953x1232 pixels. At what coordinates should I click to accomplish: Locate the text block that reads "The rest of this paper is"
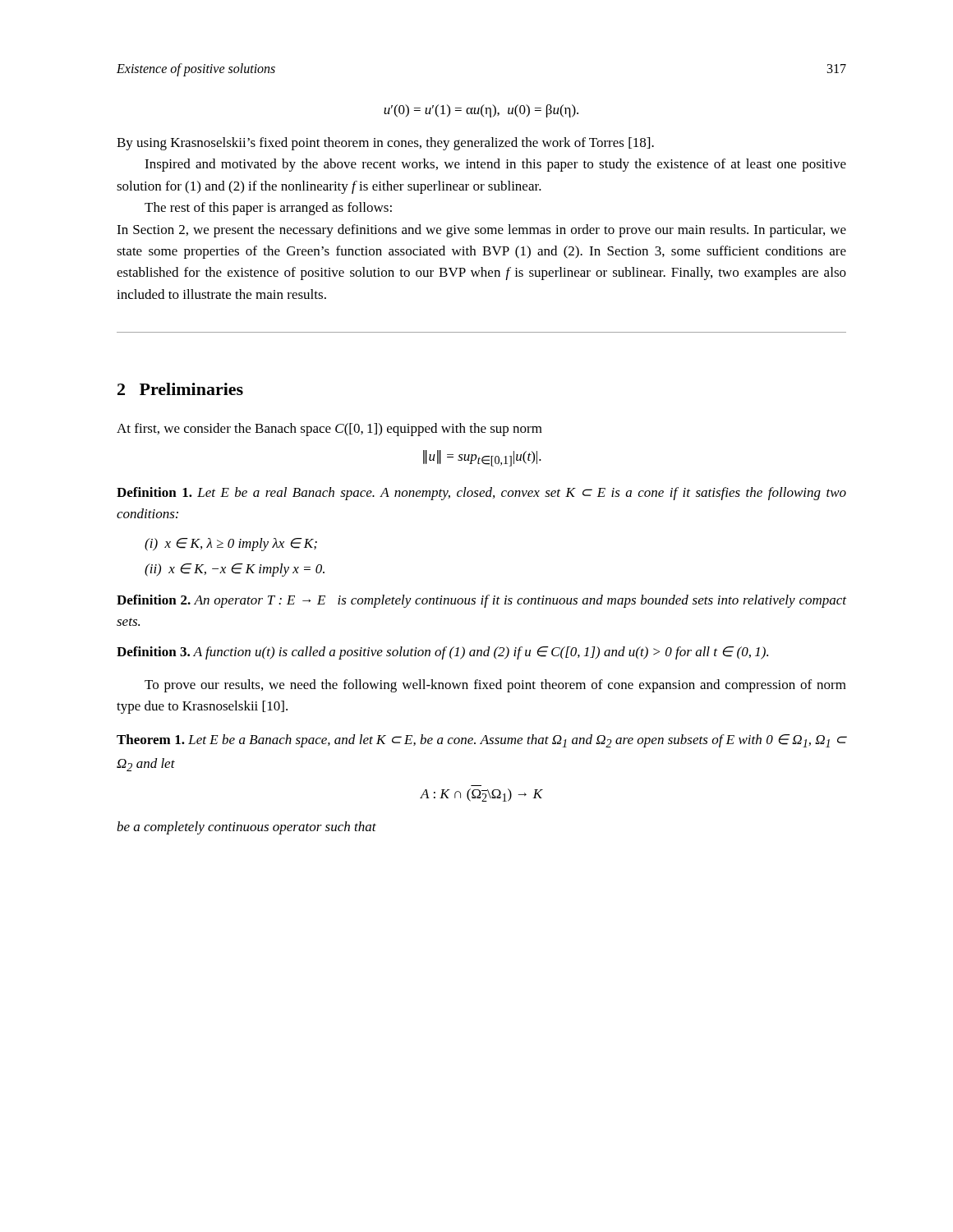(481, 251)
